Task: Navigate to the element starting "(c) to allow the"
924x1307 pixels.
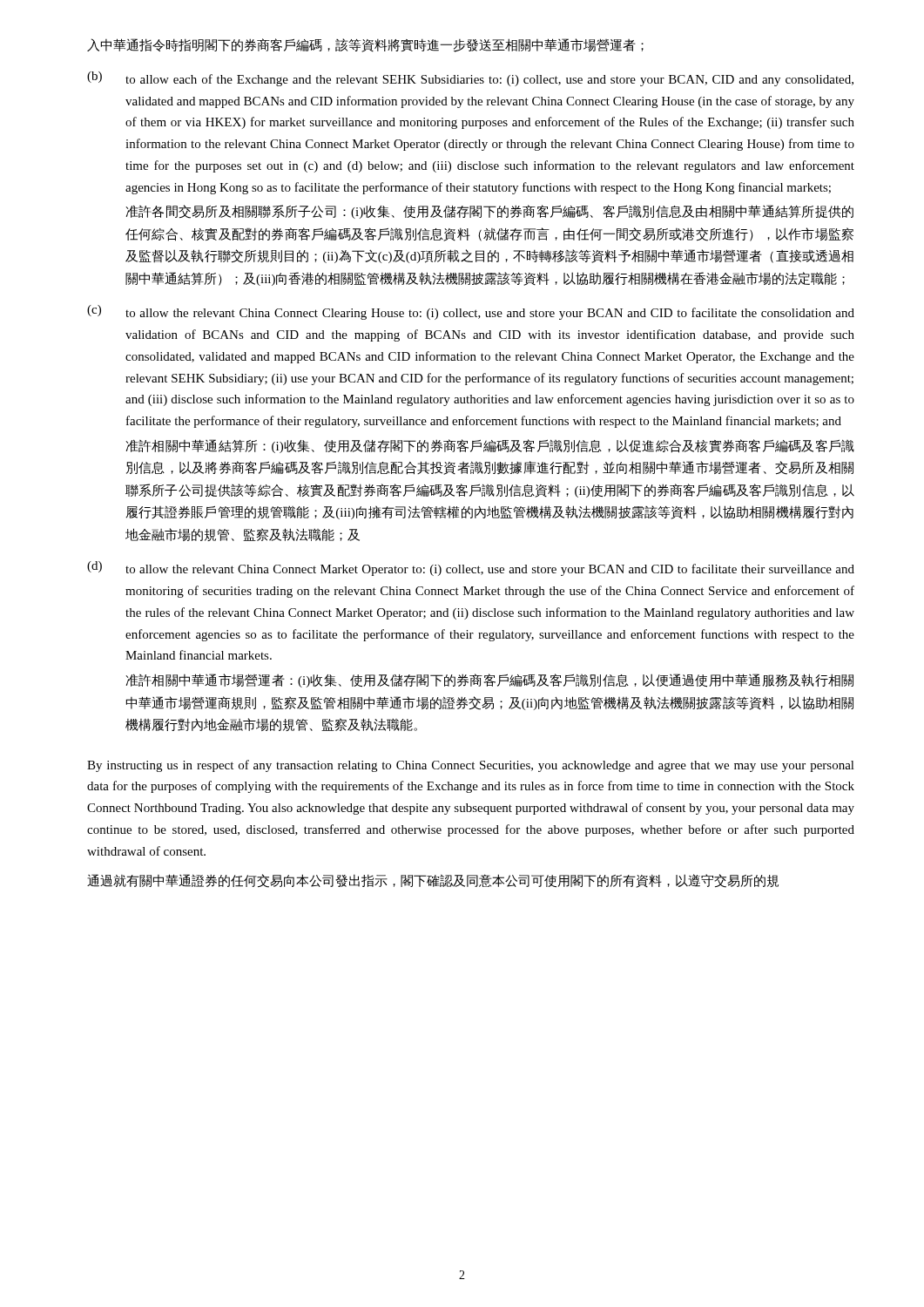Action: click(471, 425)
